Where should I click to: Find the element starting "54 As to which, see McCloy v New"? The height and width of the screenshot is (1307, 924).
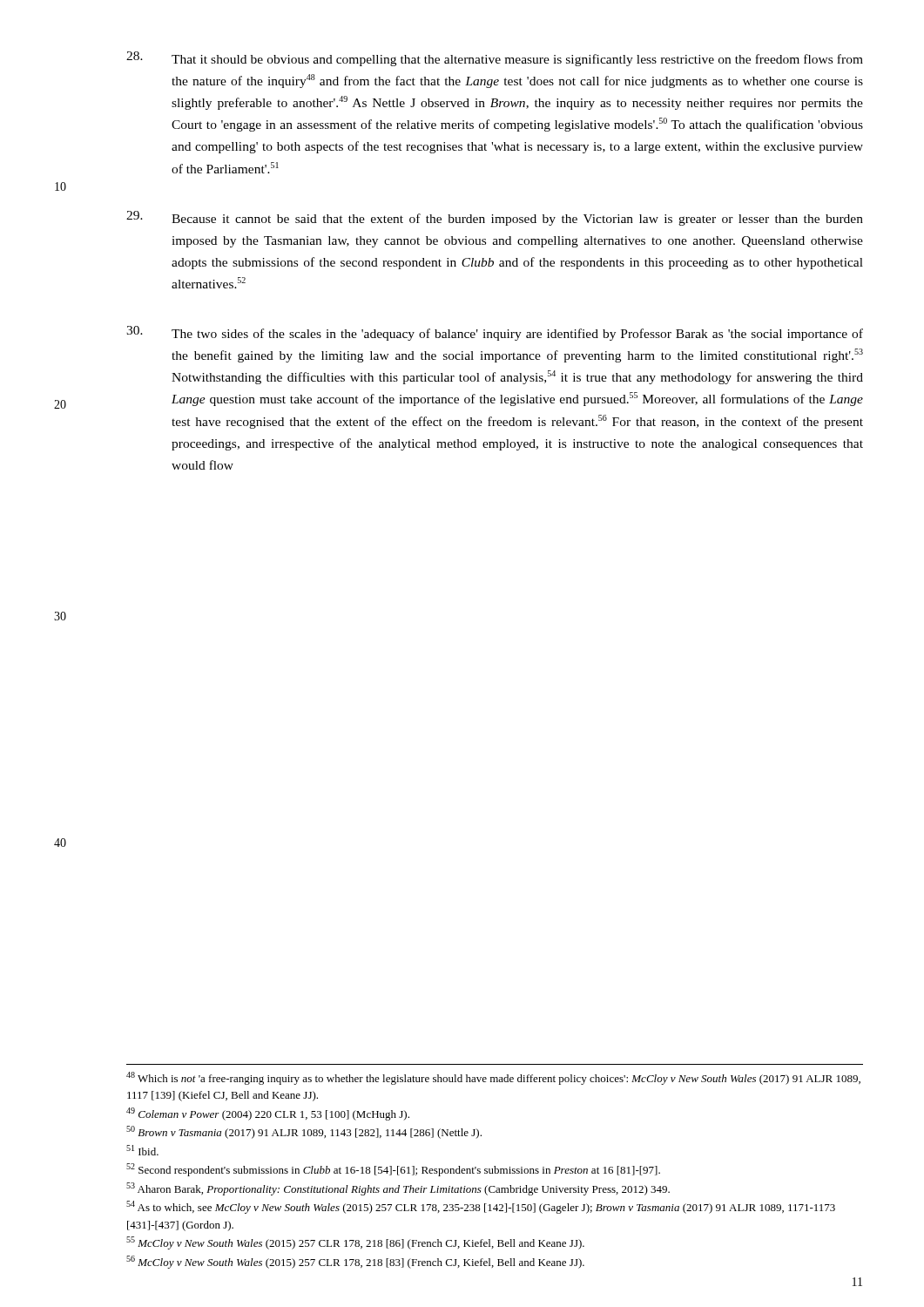[x=481, y=1215]
